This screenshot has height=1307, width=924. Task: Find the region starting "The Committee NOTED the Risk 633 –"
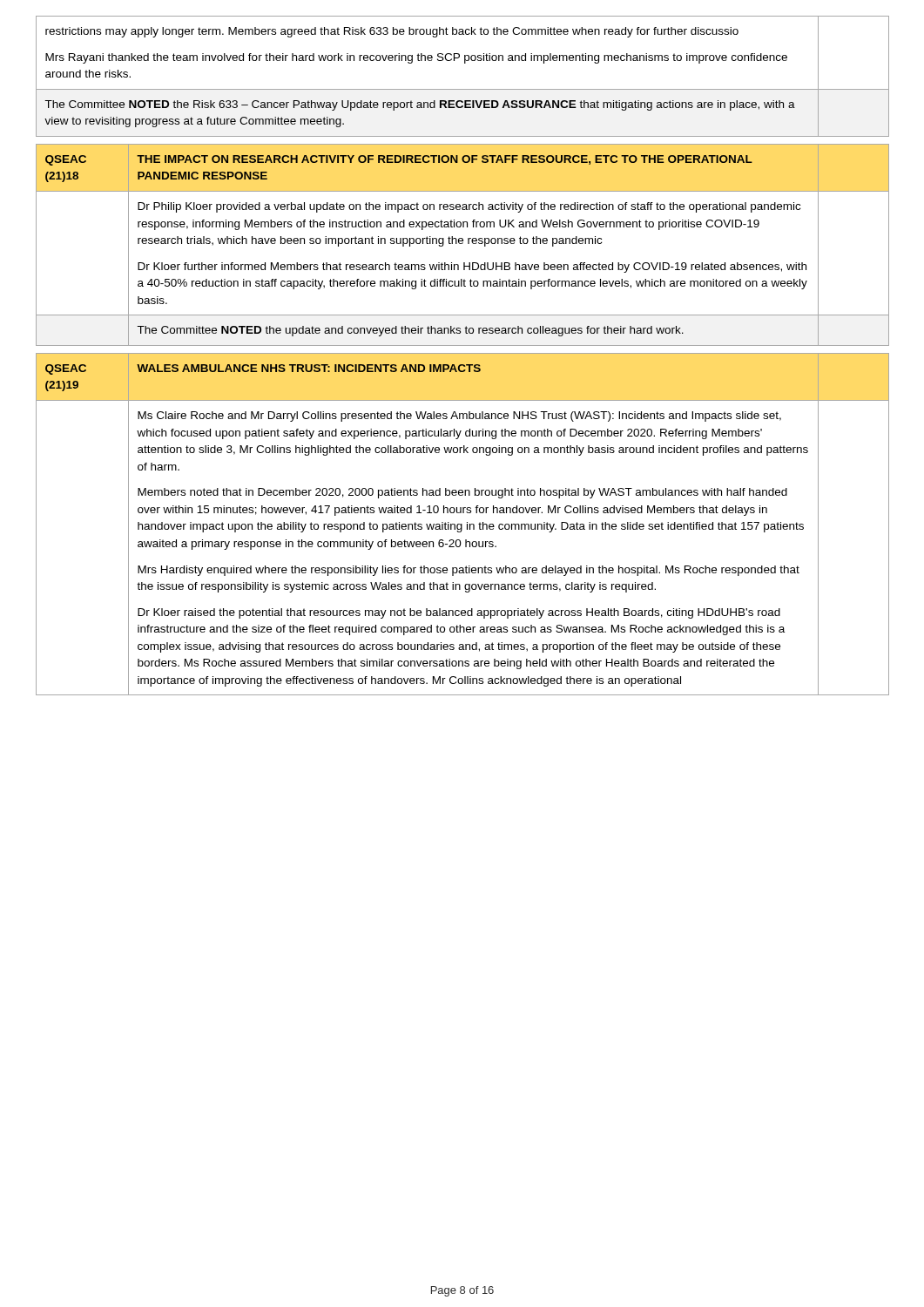427,113
